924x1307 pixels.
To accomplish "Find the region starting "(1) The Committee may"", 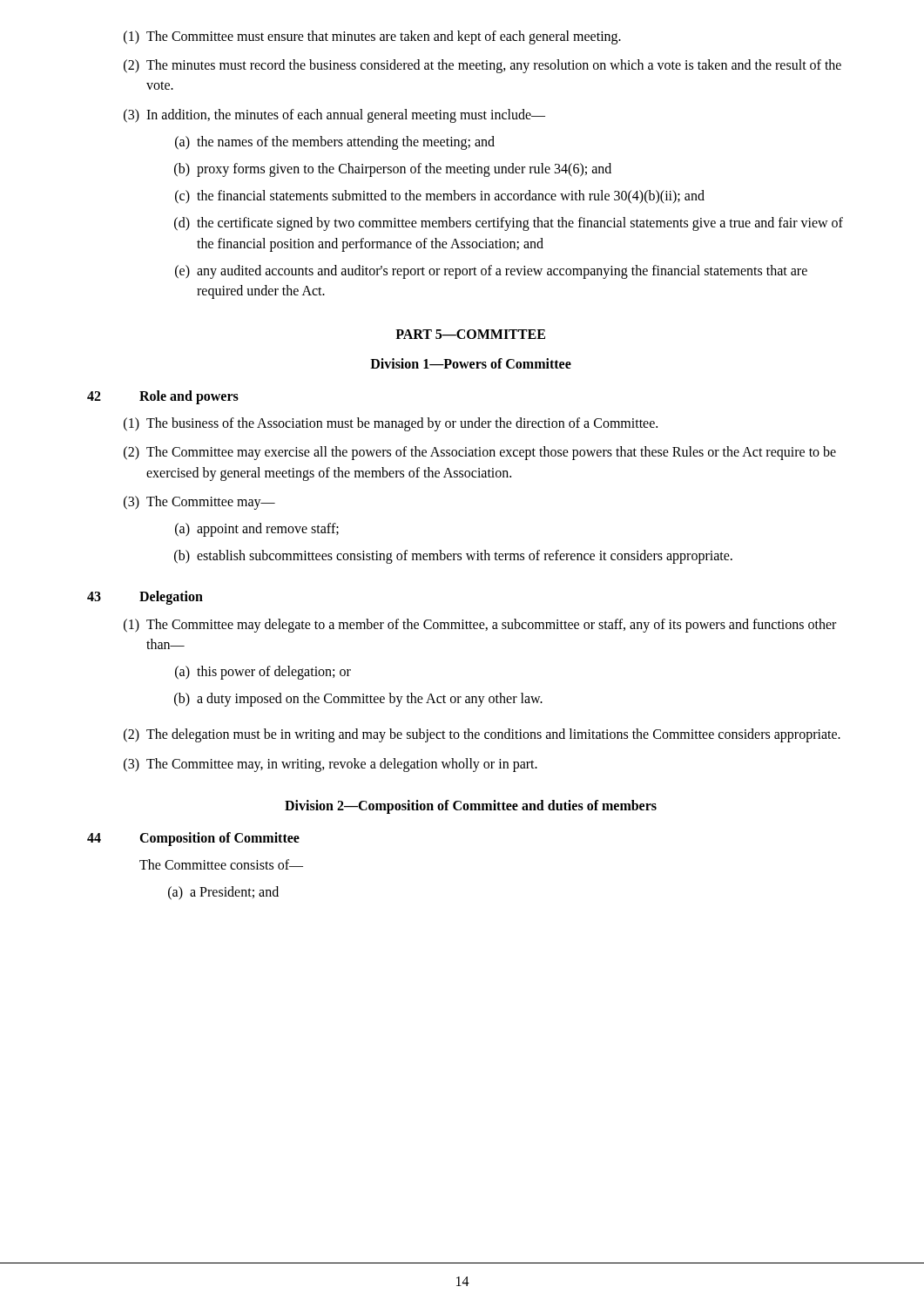I will coord(480,626).
